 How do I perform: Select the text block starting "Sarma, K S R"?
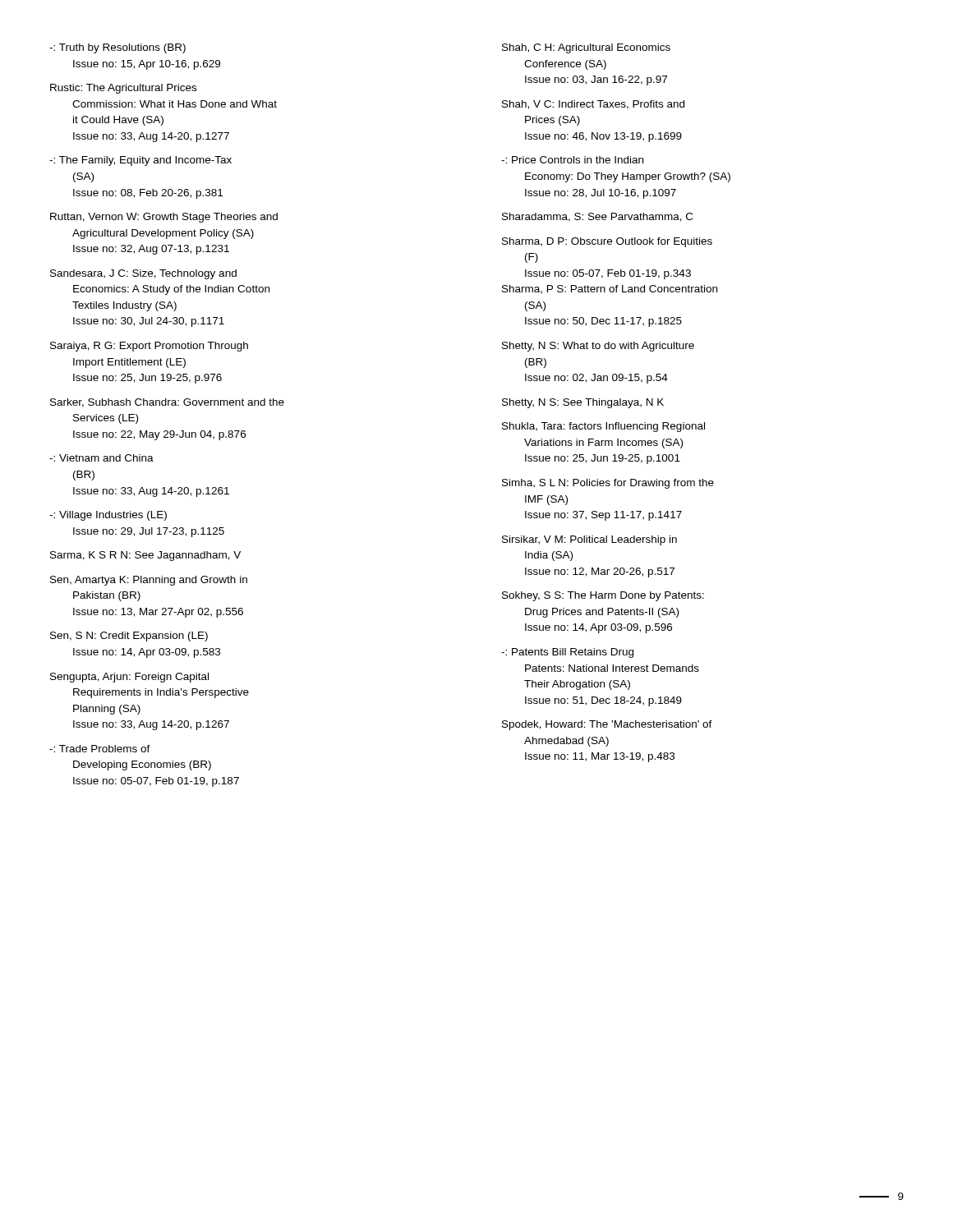[x=251, y=555]
